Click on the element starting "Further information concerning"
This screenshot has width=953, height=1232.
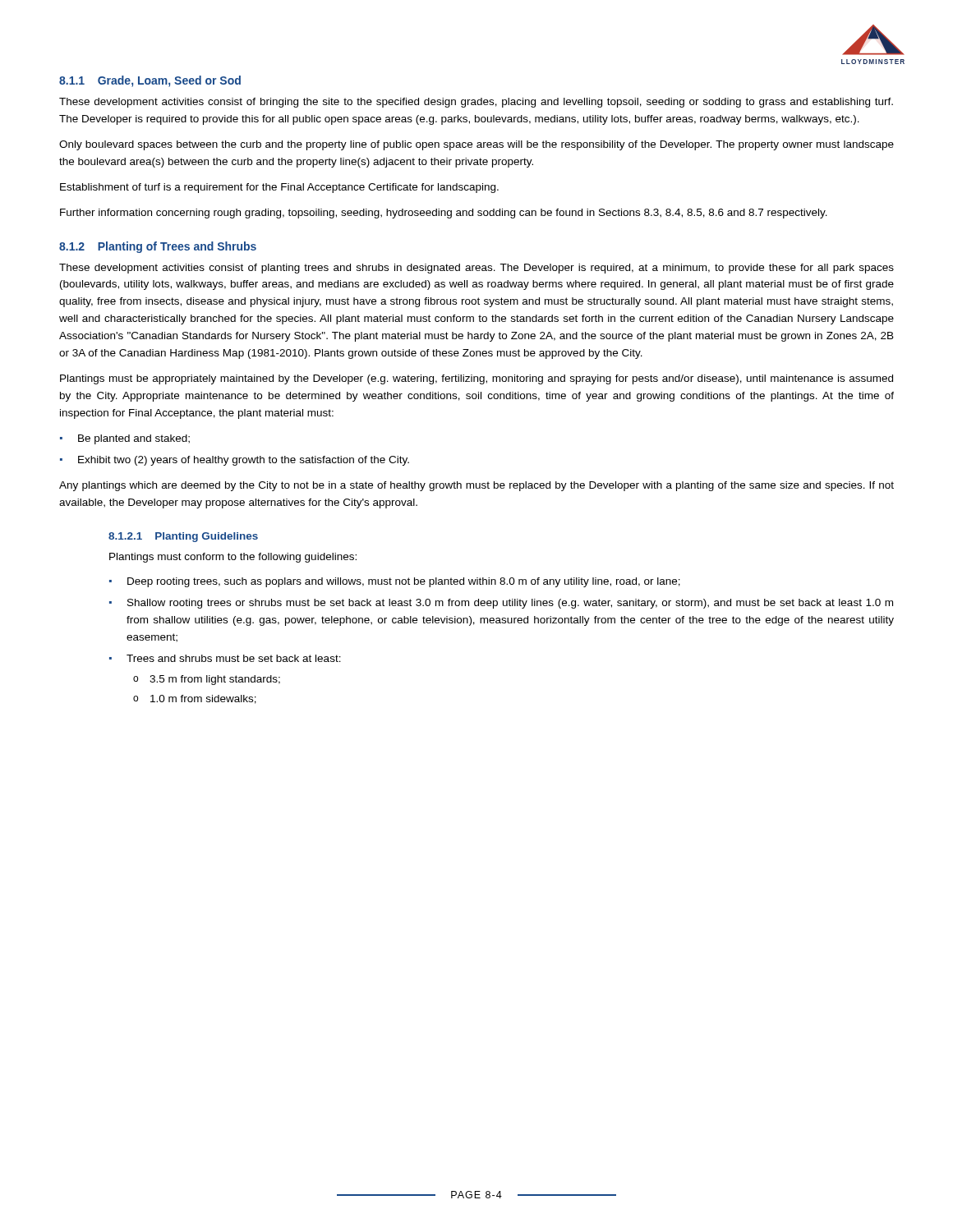[443, 212]
